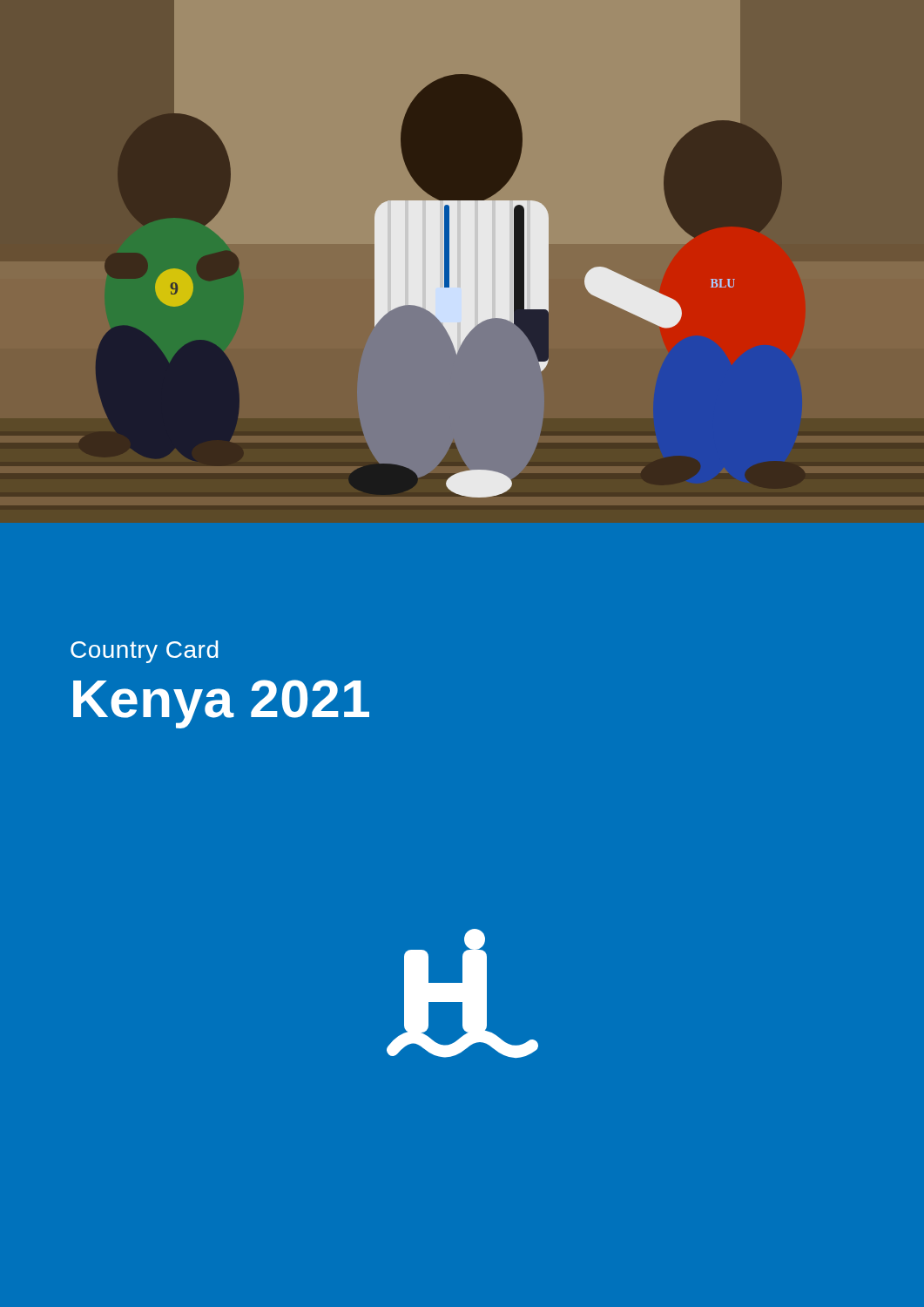The width and height of the screenshot is (924, 1307).
Task: Find the logo
Action: pyautogui.click(x=462, y=1006)
